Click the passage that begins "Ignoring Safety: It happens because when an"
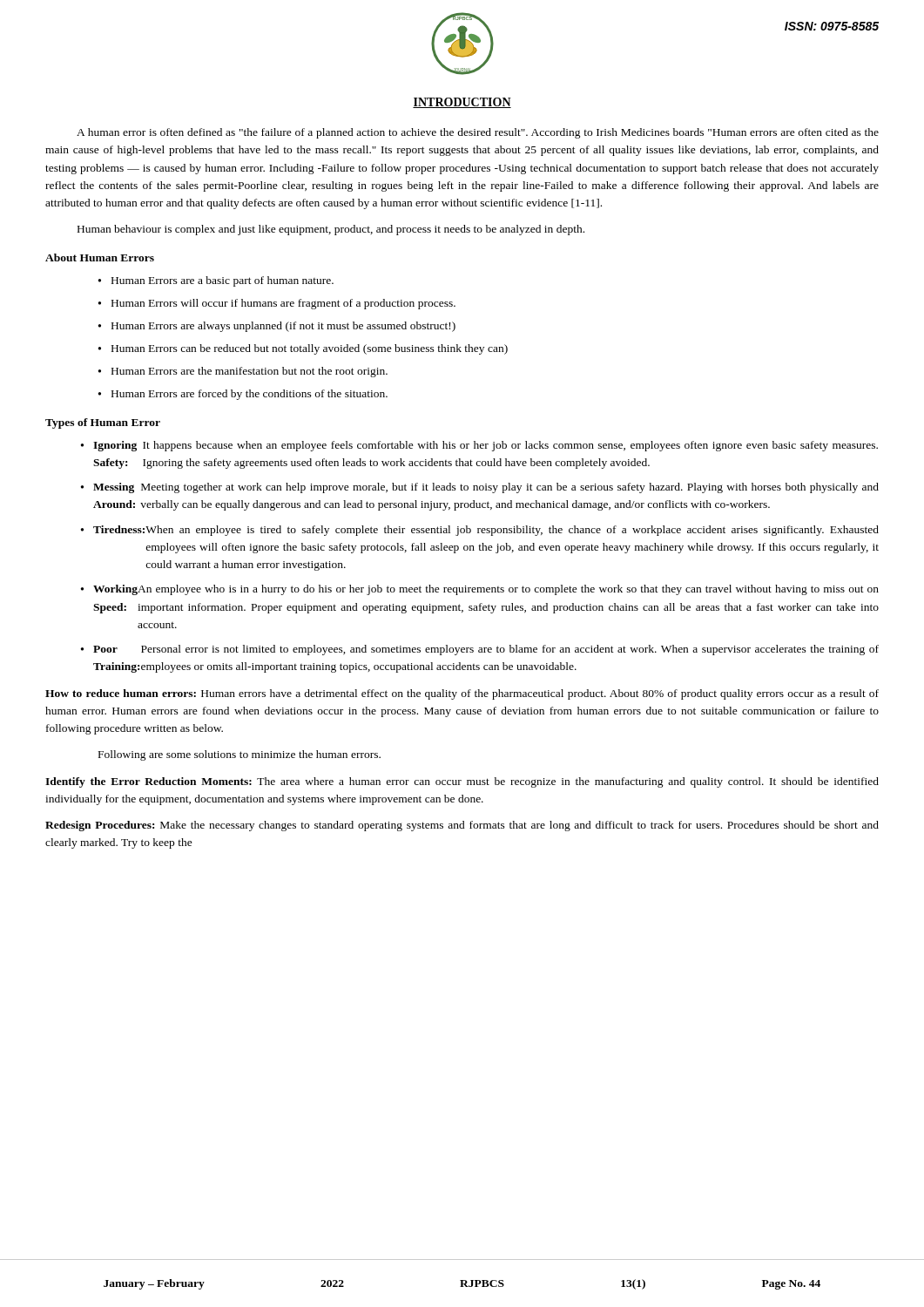 (x=486, y=454)
